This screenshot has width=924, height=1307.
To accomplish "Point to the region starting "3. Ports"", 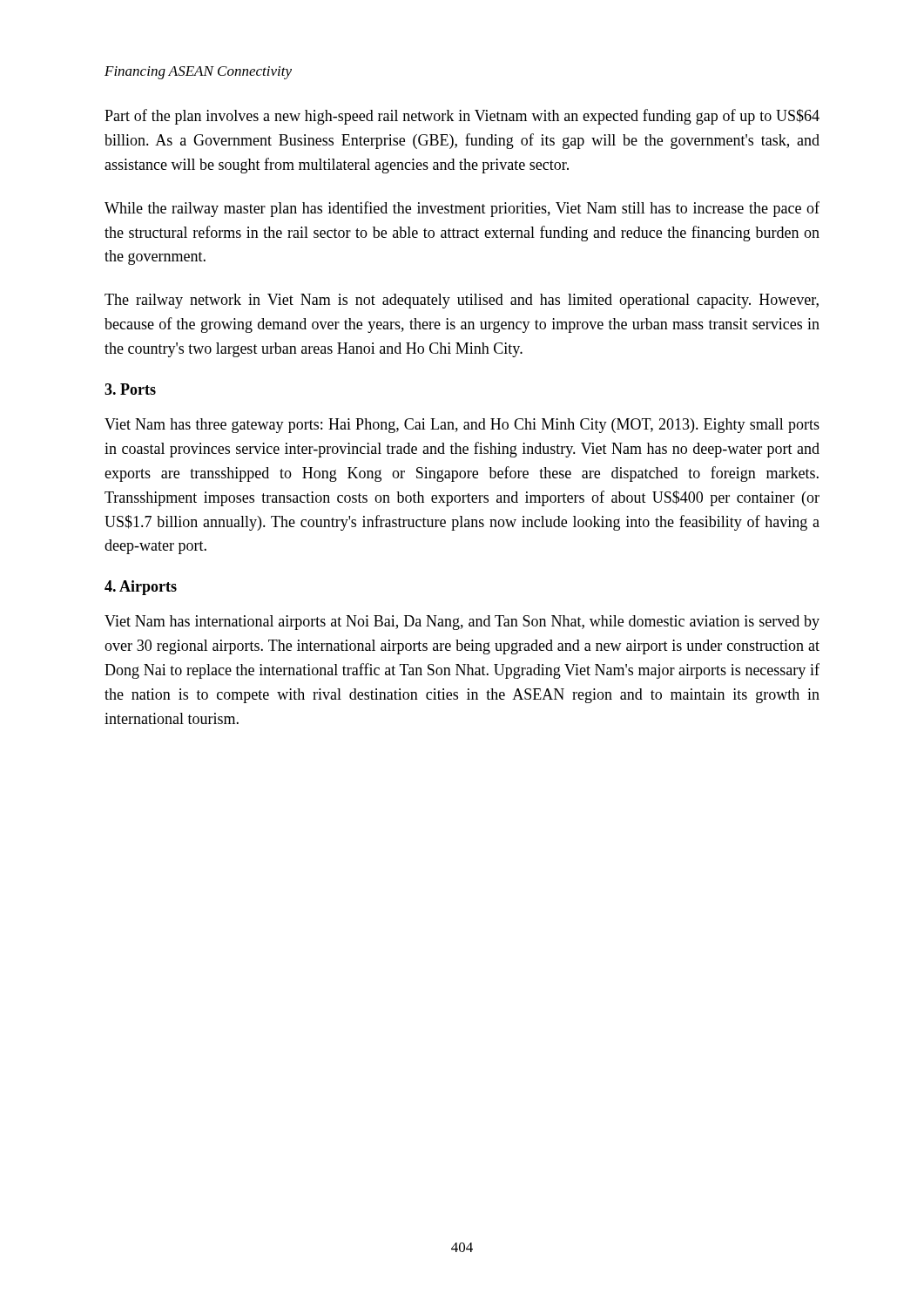I will 130,389.
